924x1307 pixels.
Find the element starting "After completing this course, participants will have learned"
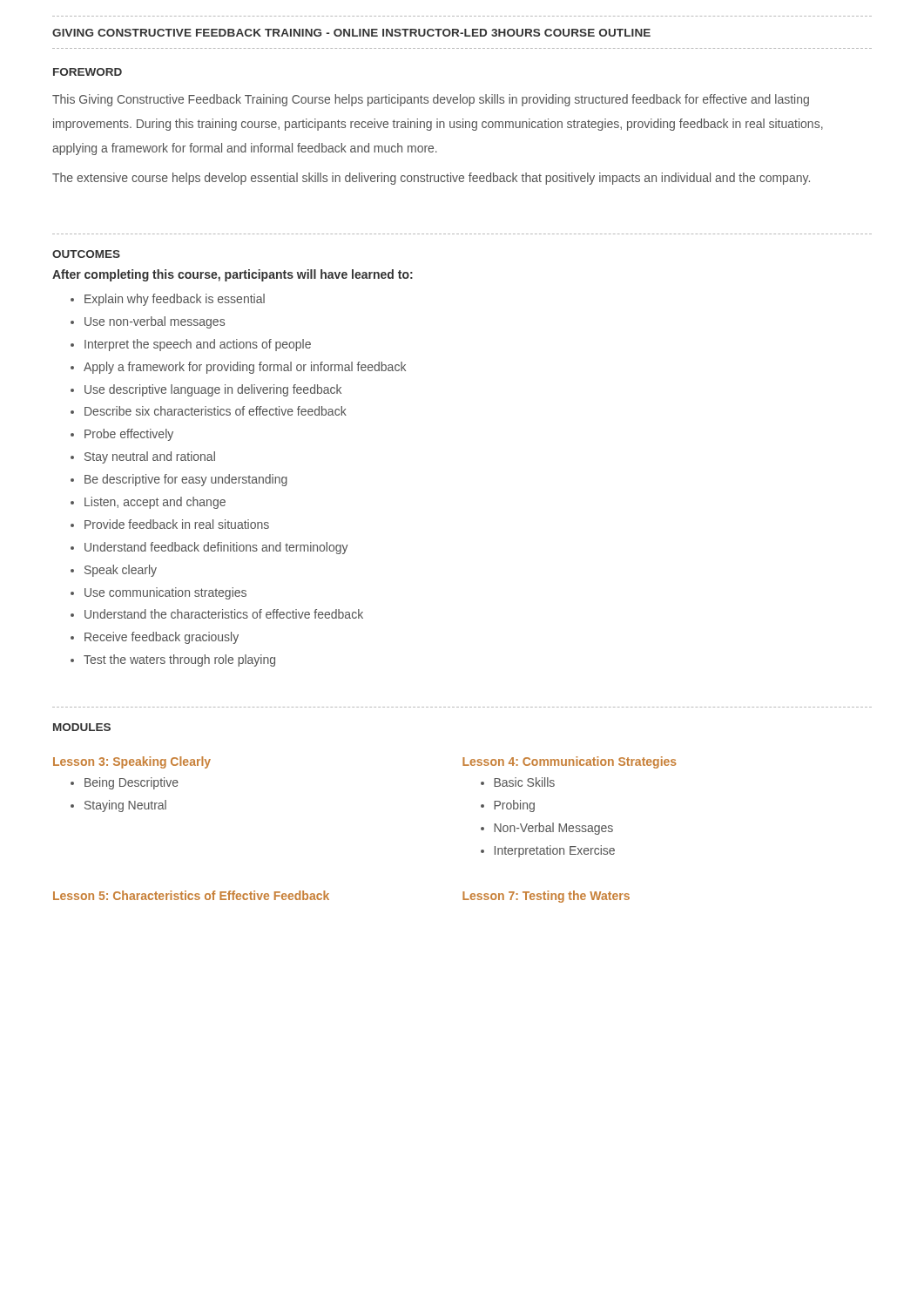[x=233, y=275]
